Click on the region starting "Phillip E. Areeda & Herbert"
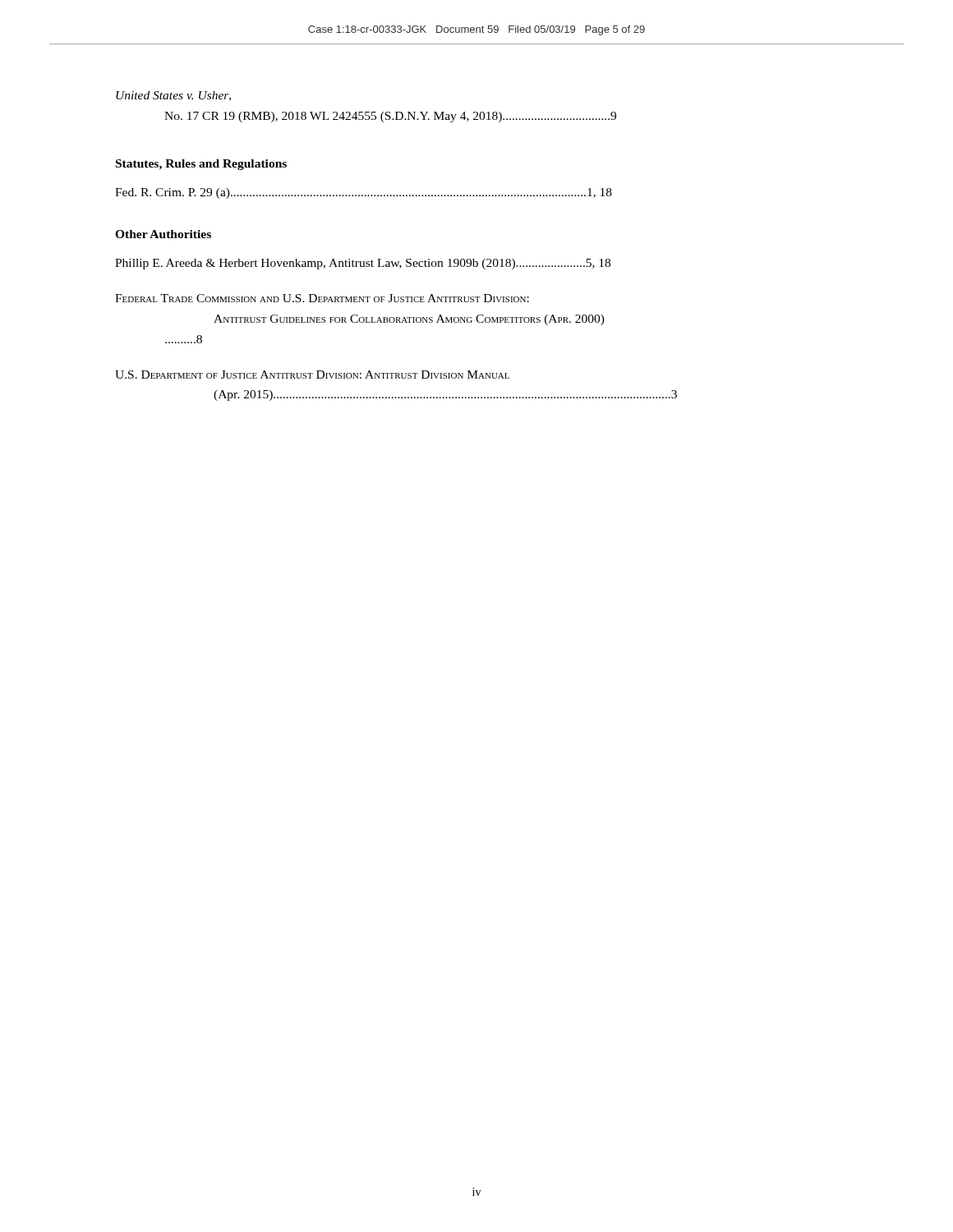 click(363, 263)
